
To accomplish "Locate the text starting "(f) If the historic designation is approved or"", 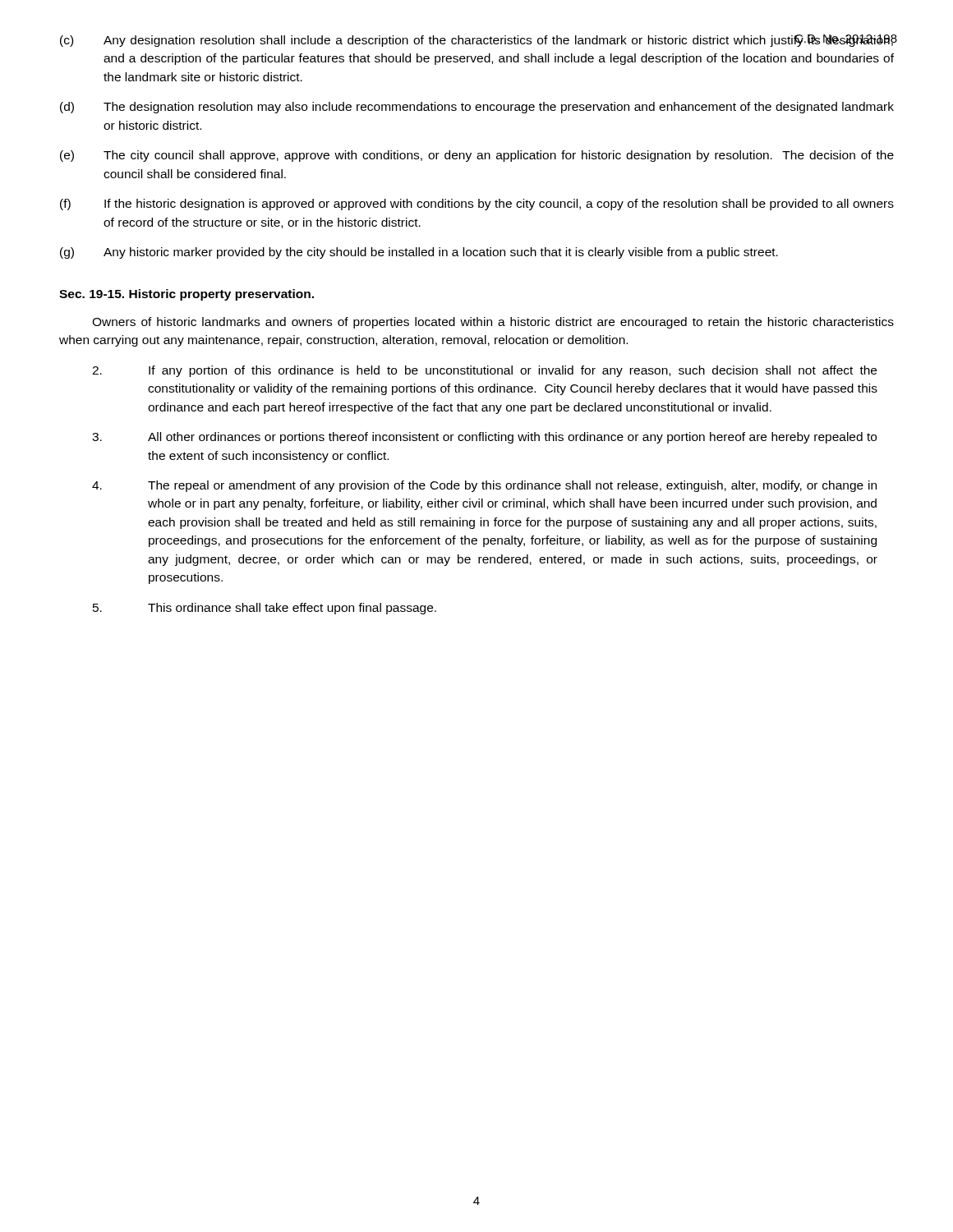I will click(476, 213).
